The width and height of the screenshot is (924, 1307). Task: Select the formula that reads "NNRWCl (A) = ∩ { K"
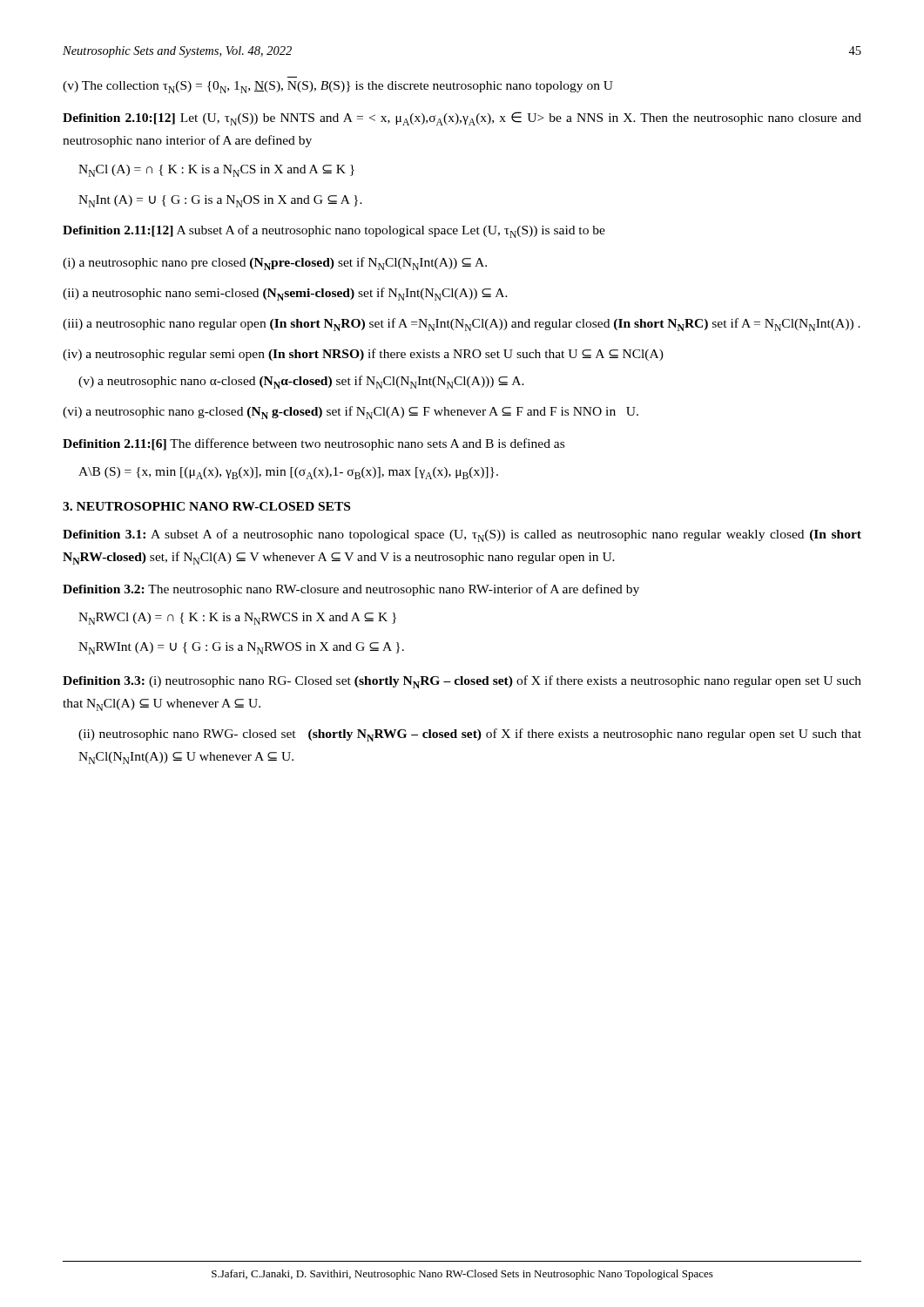coord(238,618)
